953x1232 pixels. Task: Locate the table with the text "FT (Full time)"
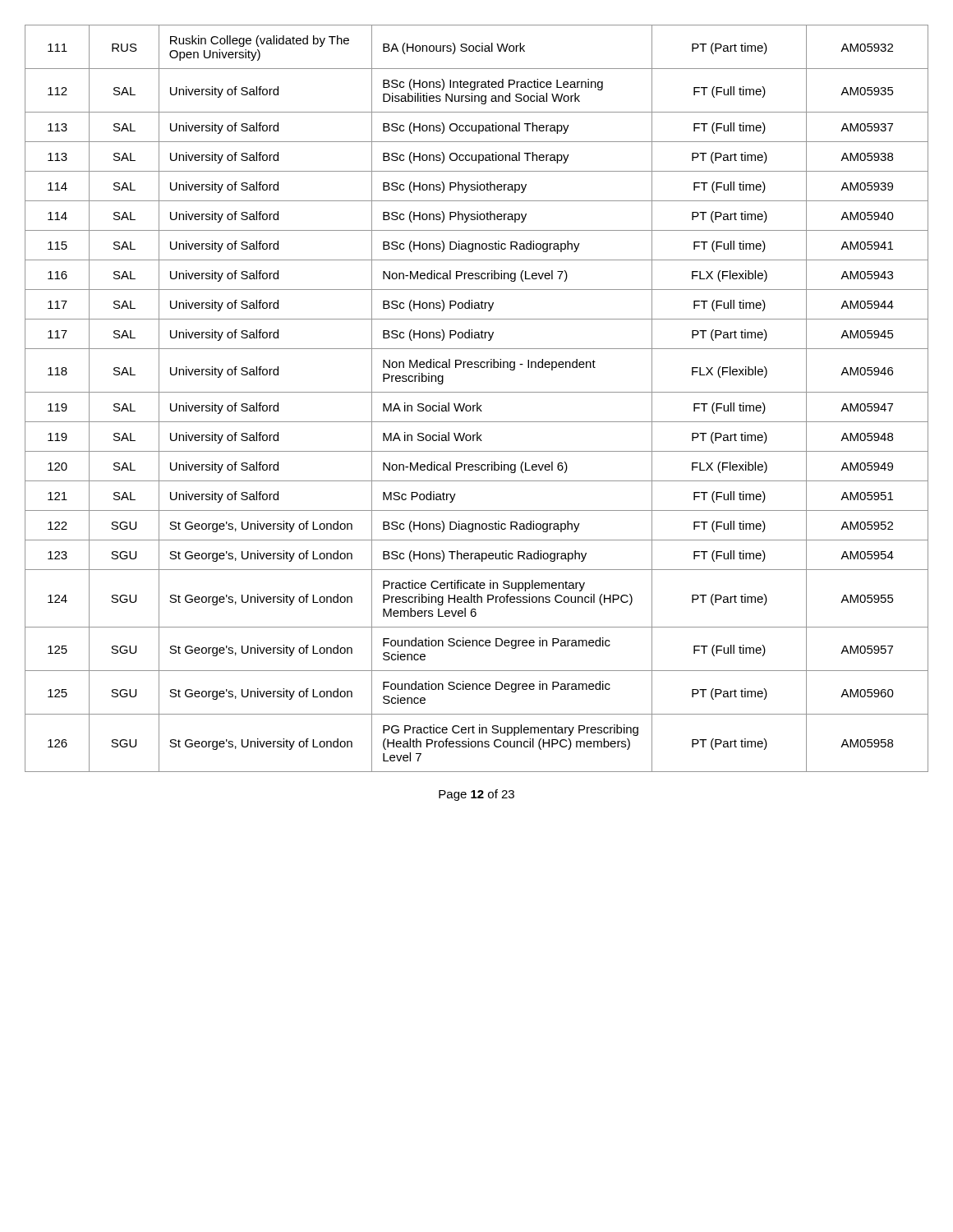476,398
